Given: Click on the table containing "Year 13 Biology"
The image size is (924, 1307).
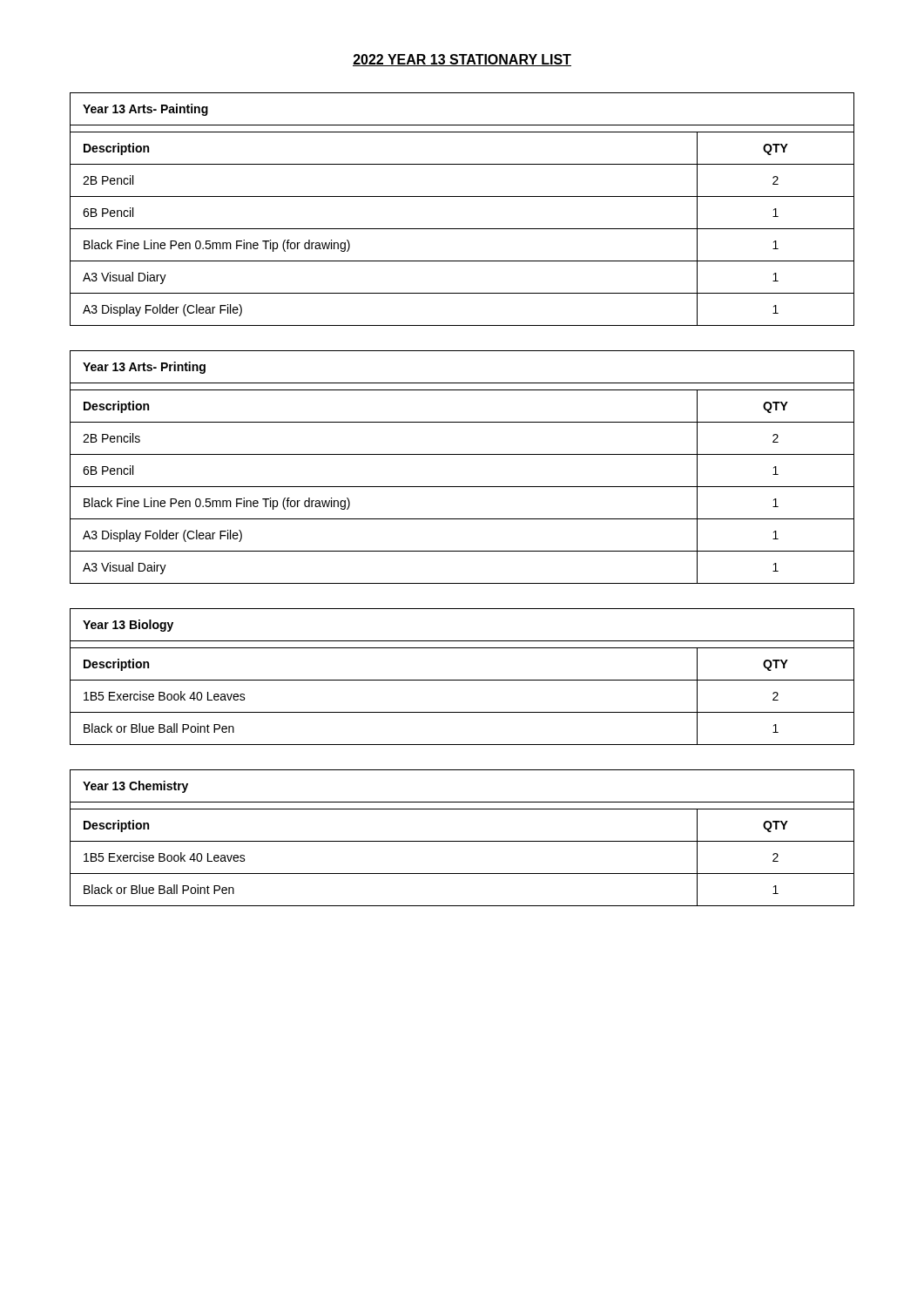Looking at the screenshot, I should [462, 677].
